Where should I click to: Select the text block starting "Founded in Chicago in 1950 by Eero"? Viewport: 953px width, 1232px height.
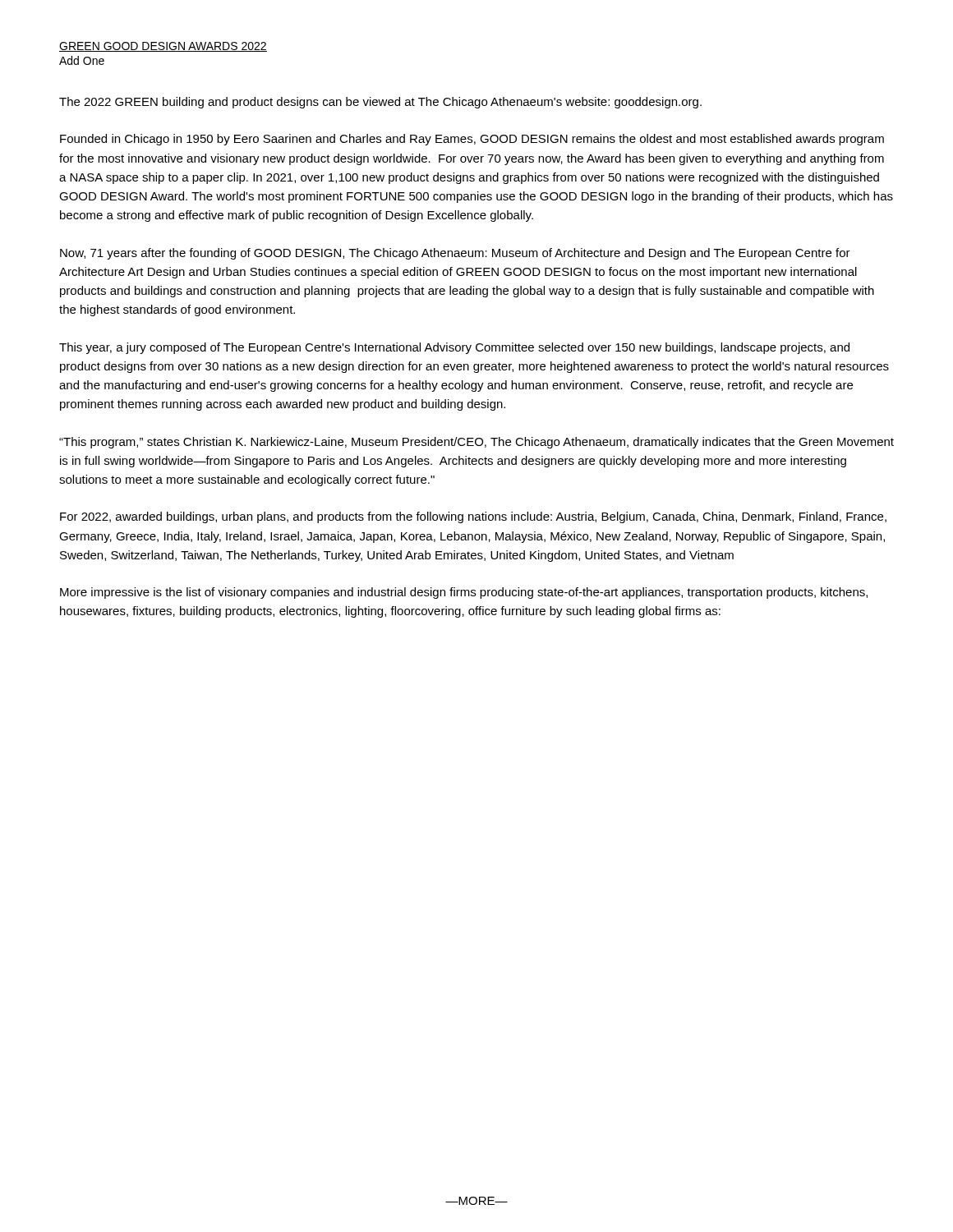(476, 177)
